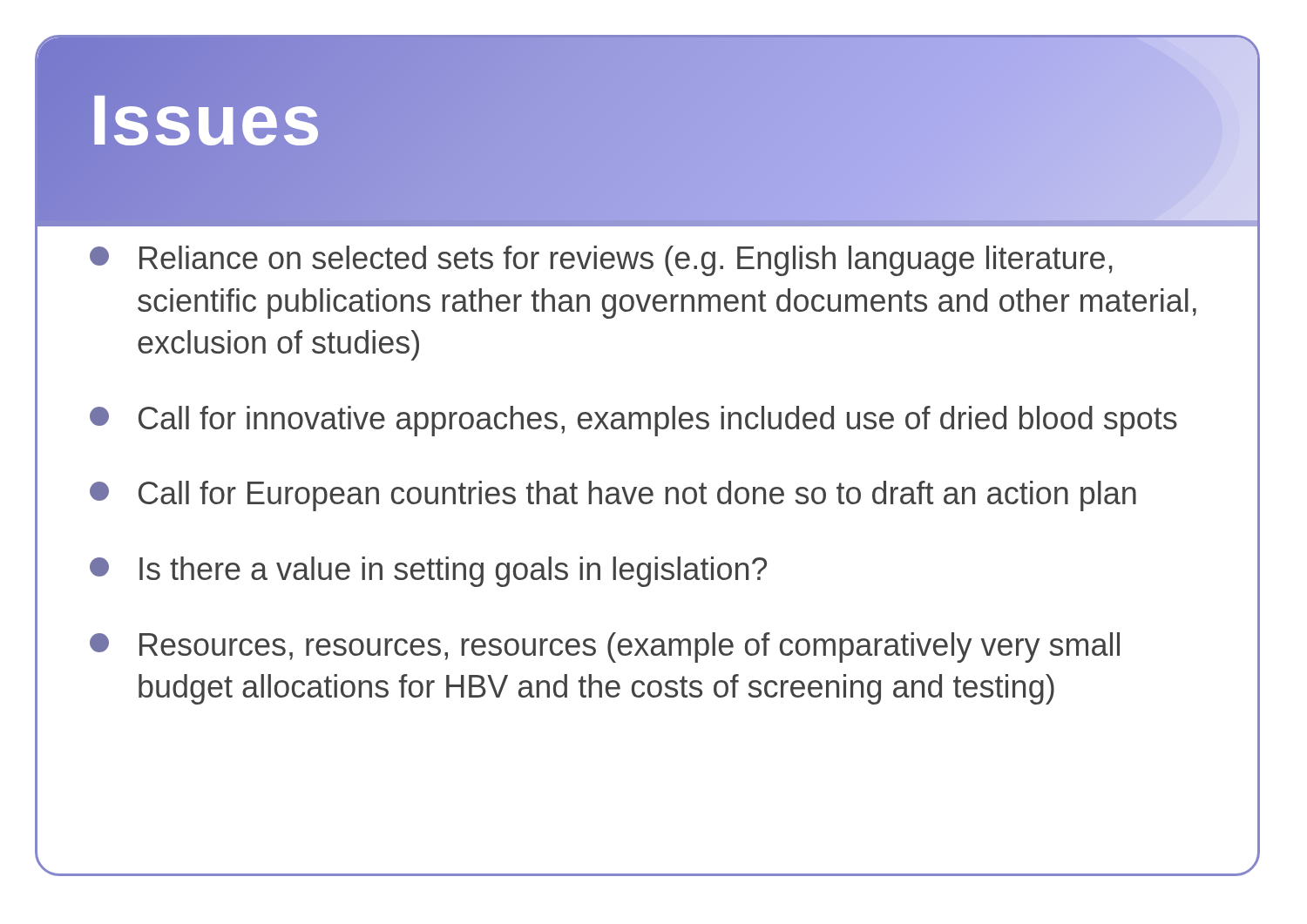Point to the region starting "Call for innovative approaches, examples"

(656, 419)
